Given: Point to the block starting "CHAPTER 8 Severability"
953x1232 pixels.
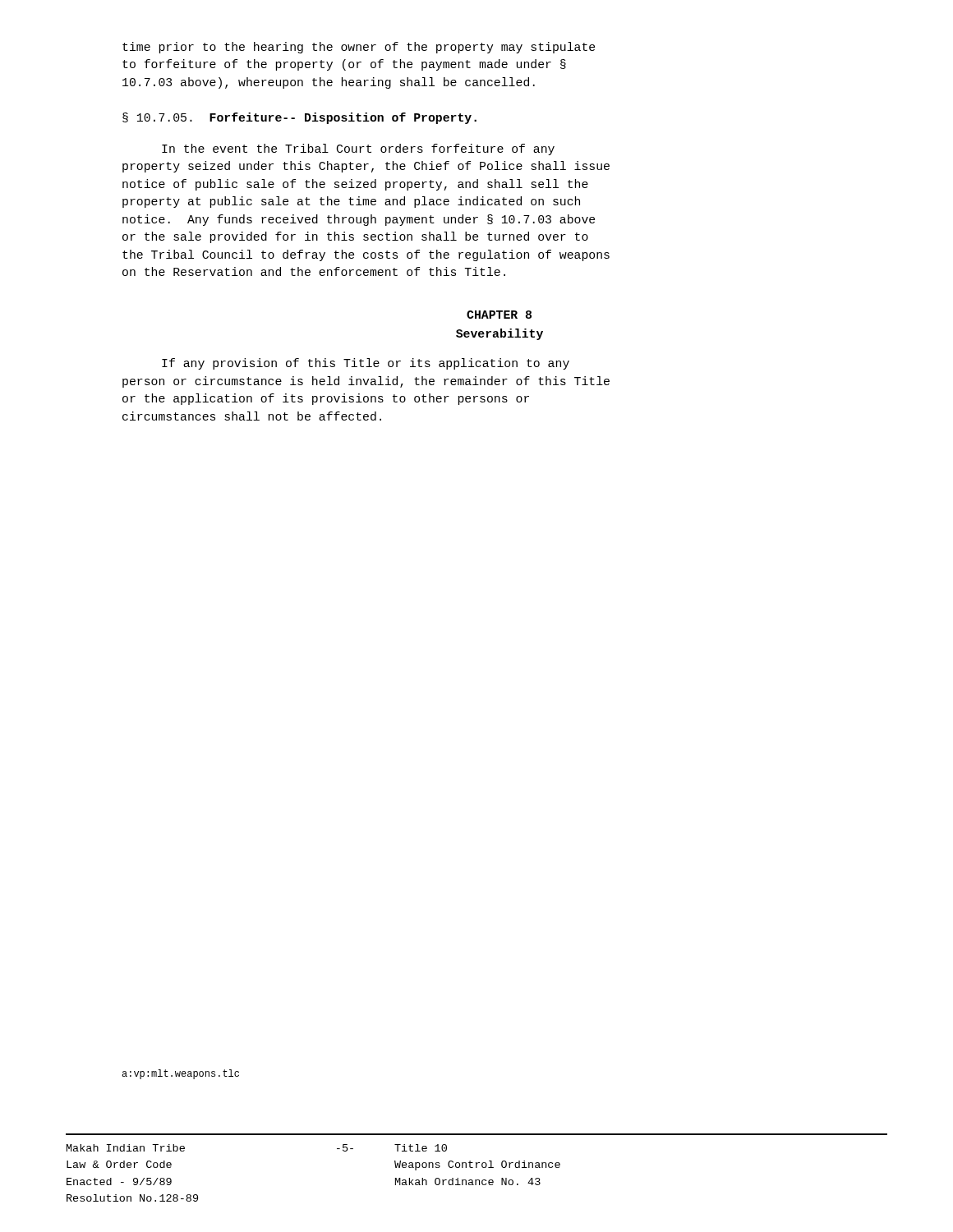Looking at the screenshot, I should 500,325.
